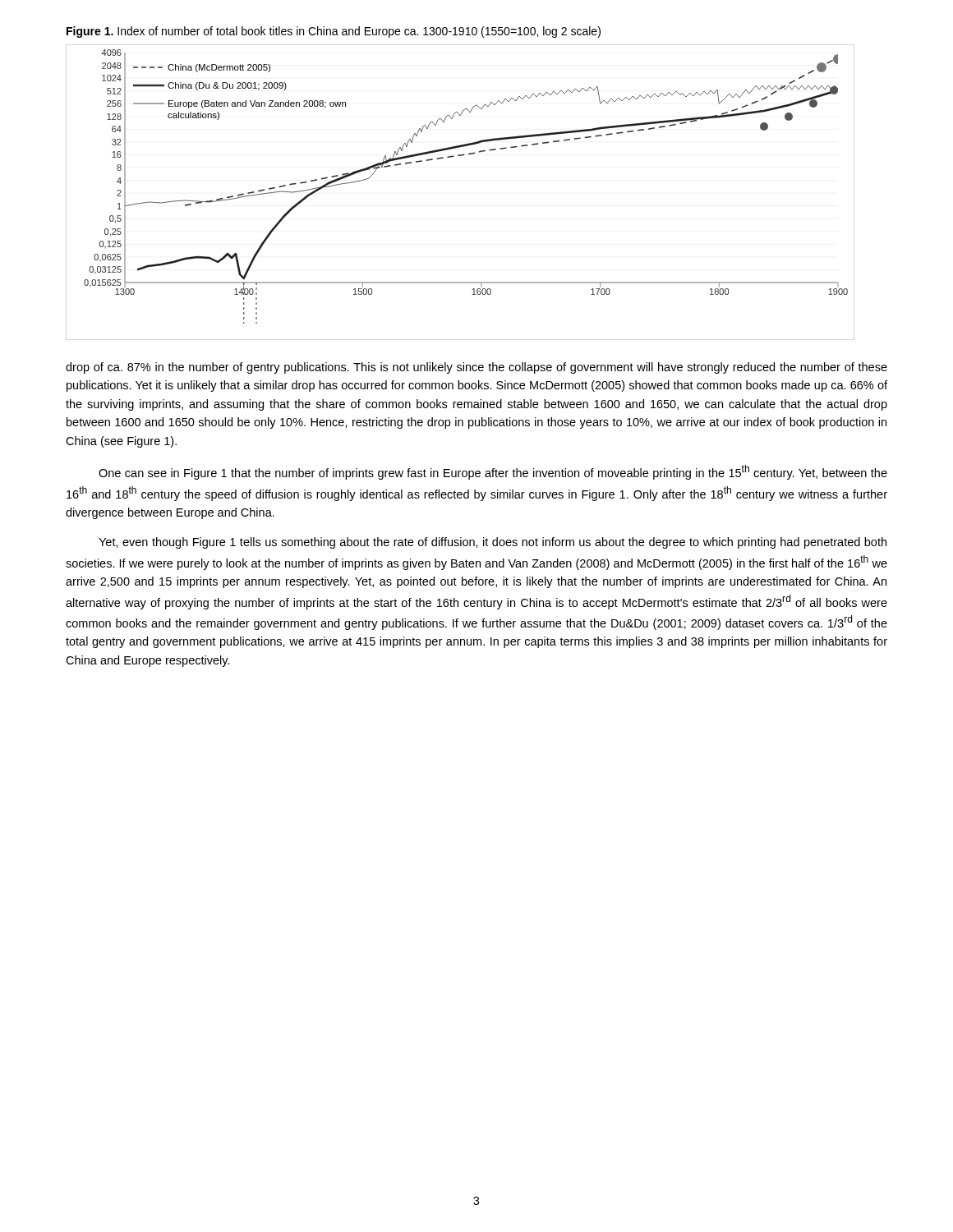Click on the continuous plot
This screenshot has width=953, height=1232.
pos(460,192)
